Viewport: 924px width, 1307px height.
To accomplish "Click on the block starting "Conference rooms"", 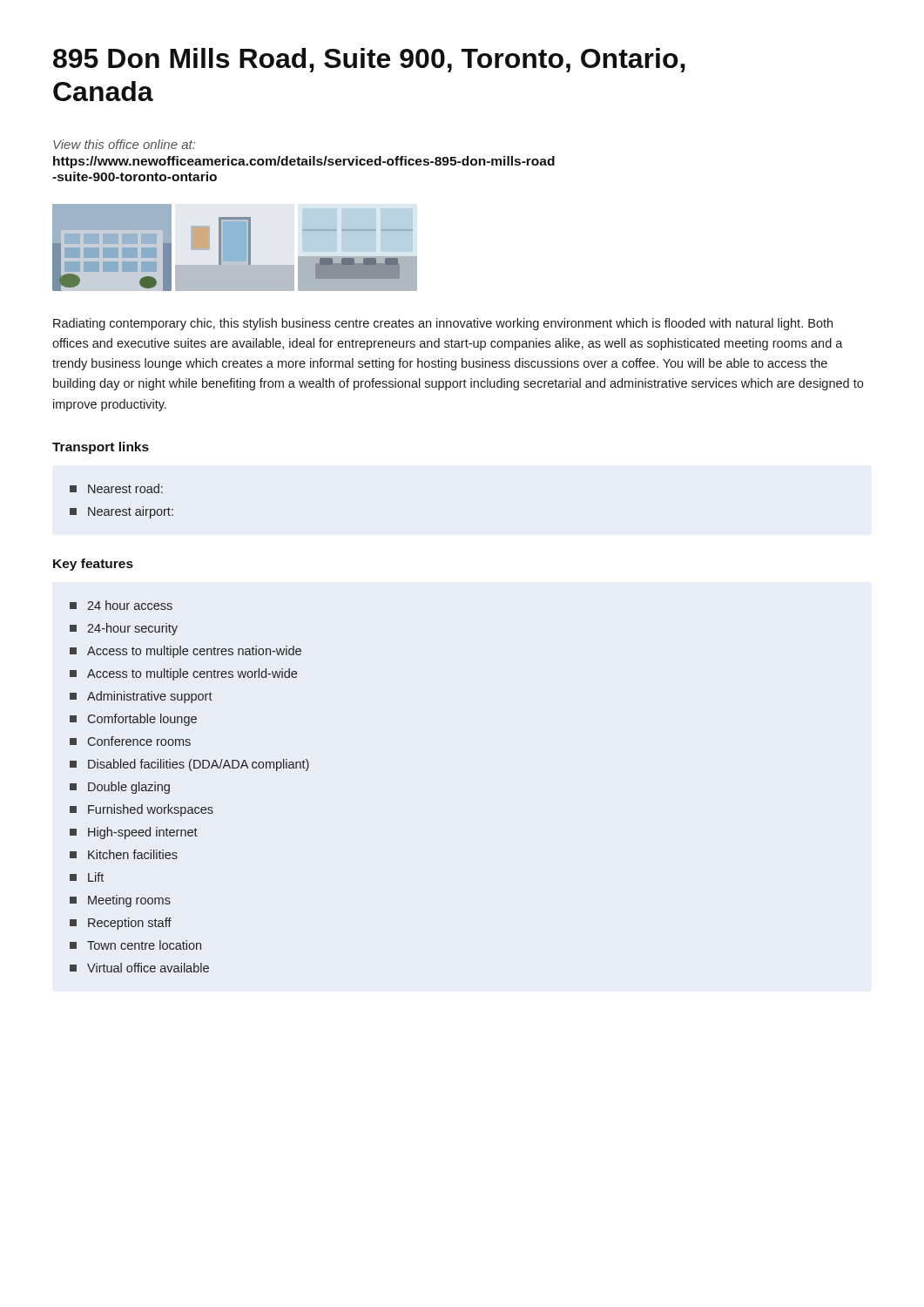I will tap(139, 741).
